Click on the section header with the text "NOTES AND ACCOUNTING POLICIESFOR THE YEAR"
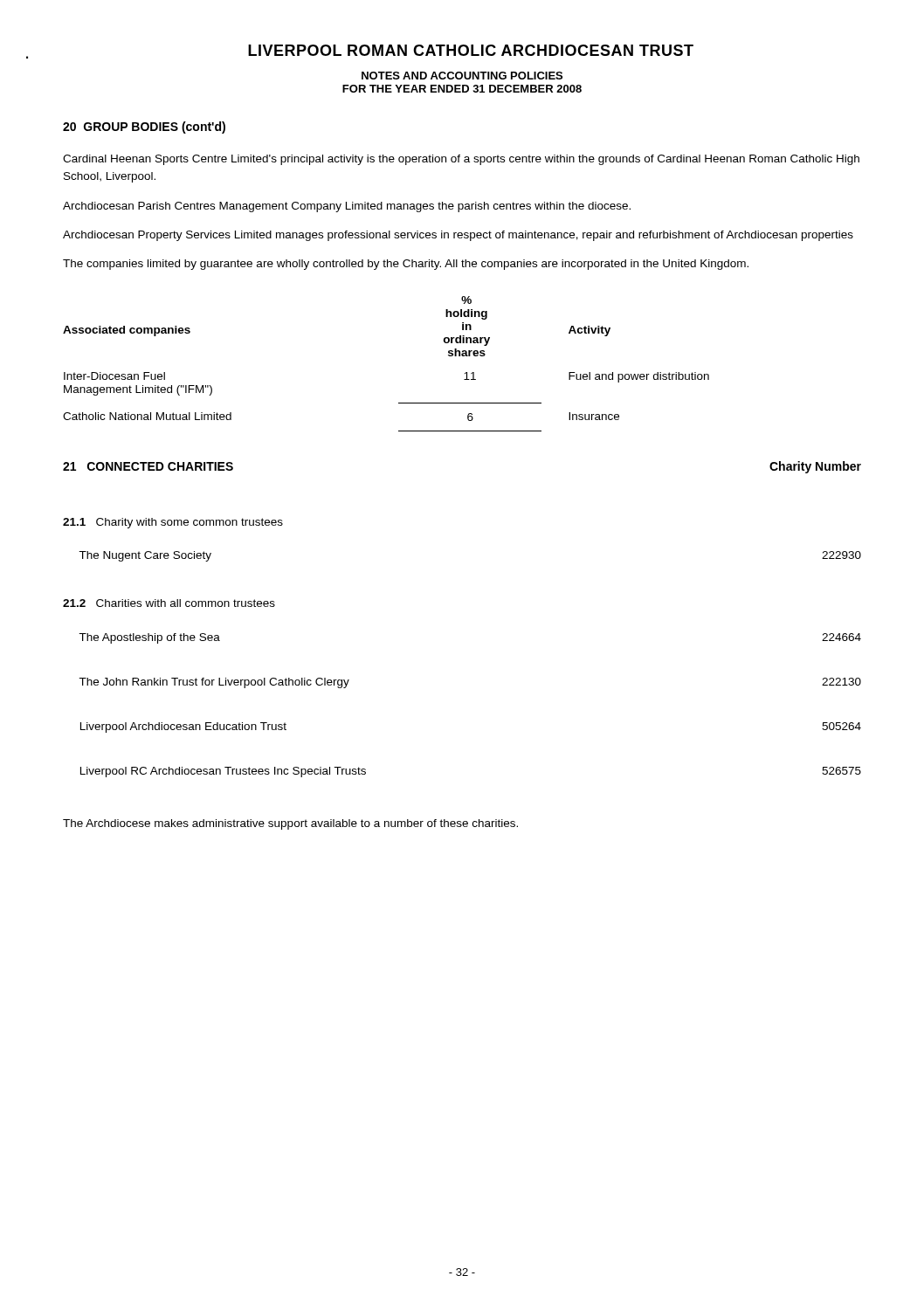The height and width of the screenshot is (1310, 924). (x=462, y=82)
